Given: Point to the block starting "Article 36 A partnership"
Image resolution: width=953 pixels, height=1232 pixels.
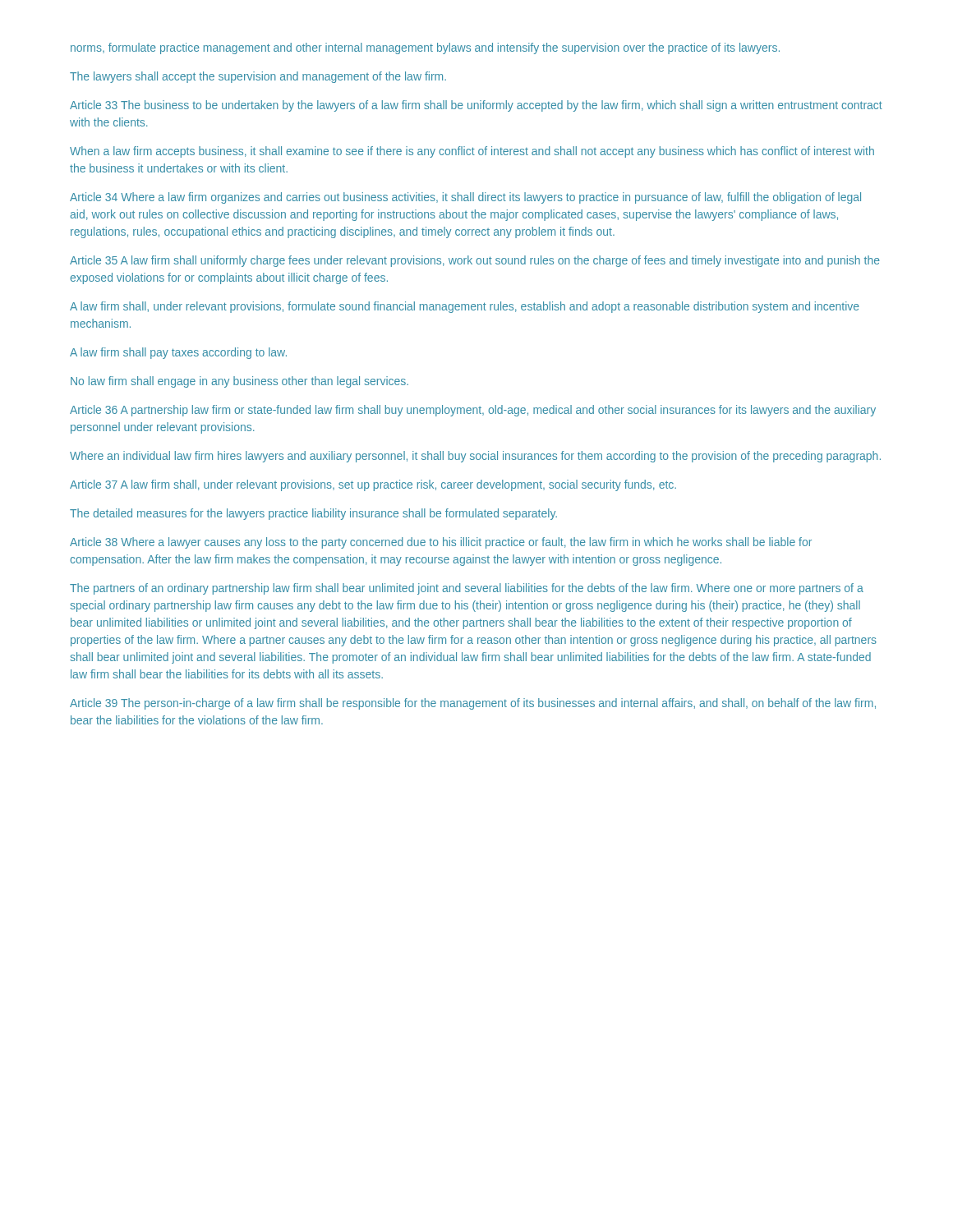Looking at the screenshot, I should point(473,418).
